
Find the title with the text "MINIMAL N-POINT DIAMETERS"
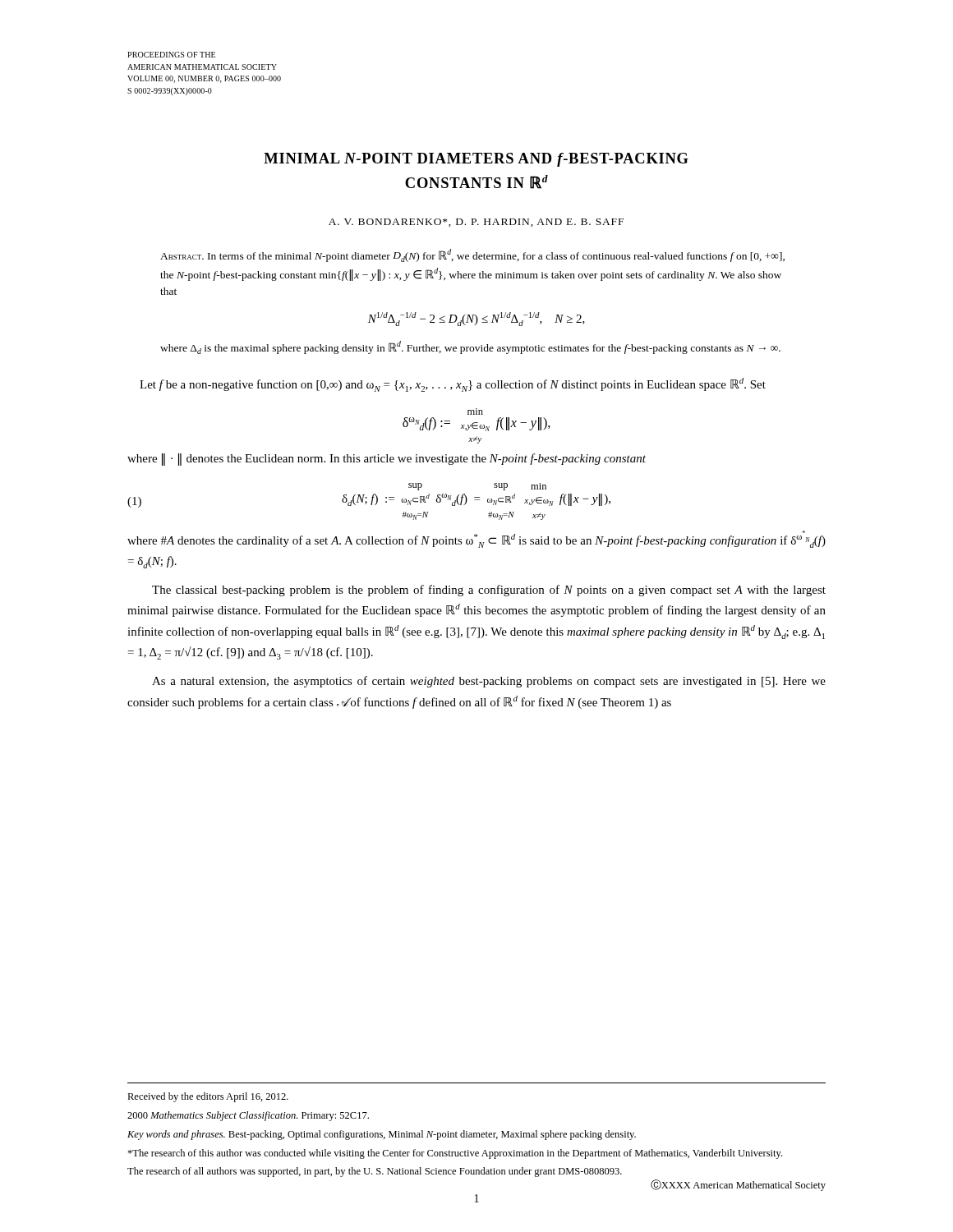click(476, 171)
